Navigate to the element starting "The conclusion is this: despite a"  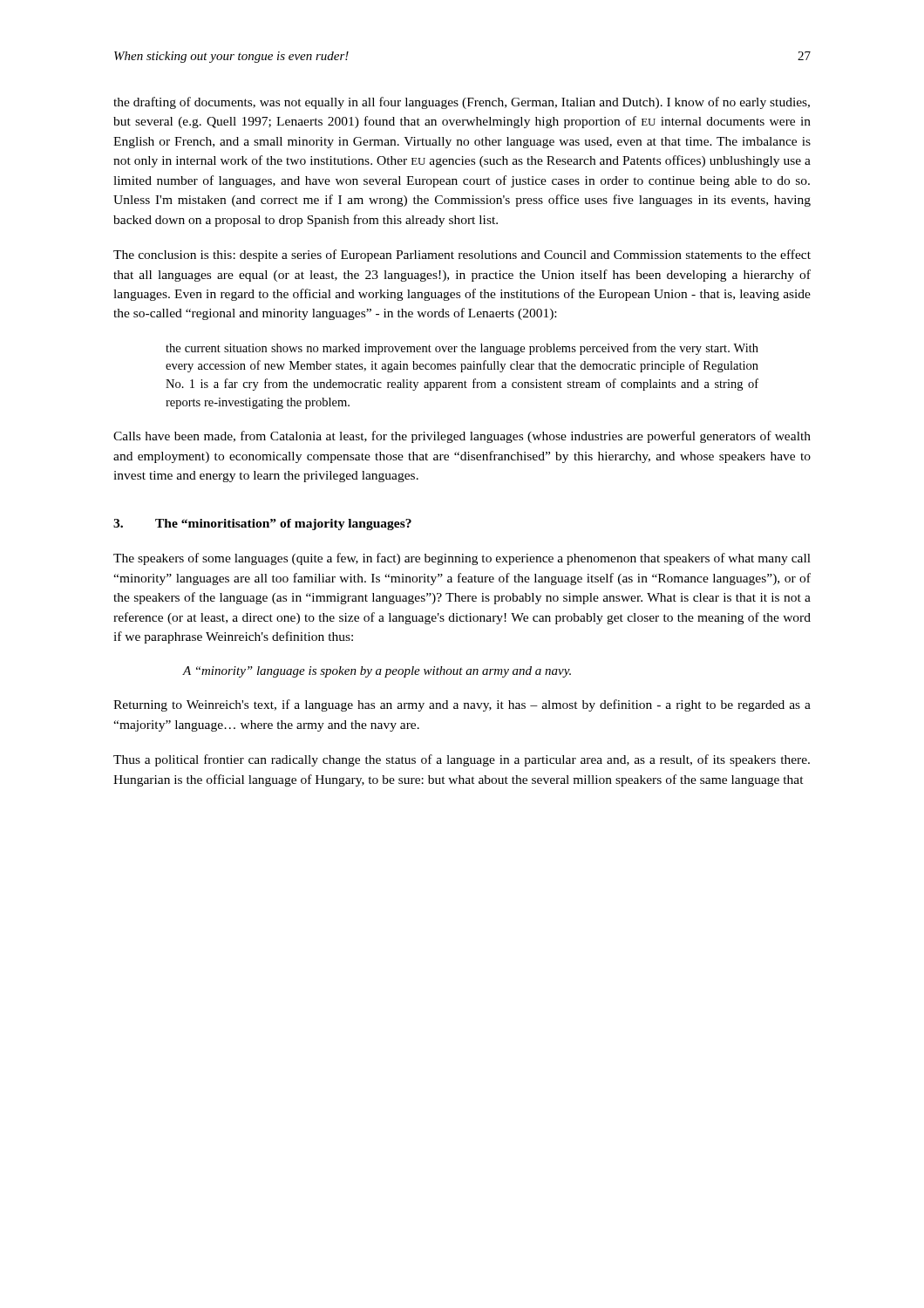[x=462, y=284]
